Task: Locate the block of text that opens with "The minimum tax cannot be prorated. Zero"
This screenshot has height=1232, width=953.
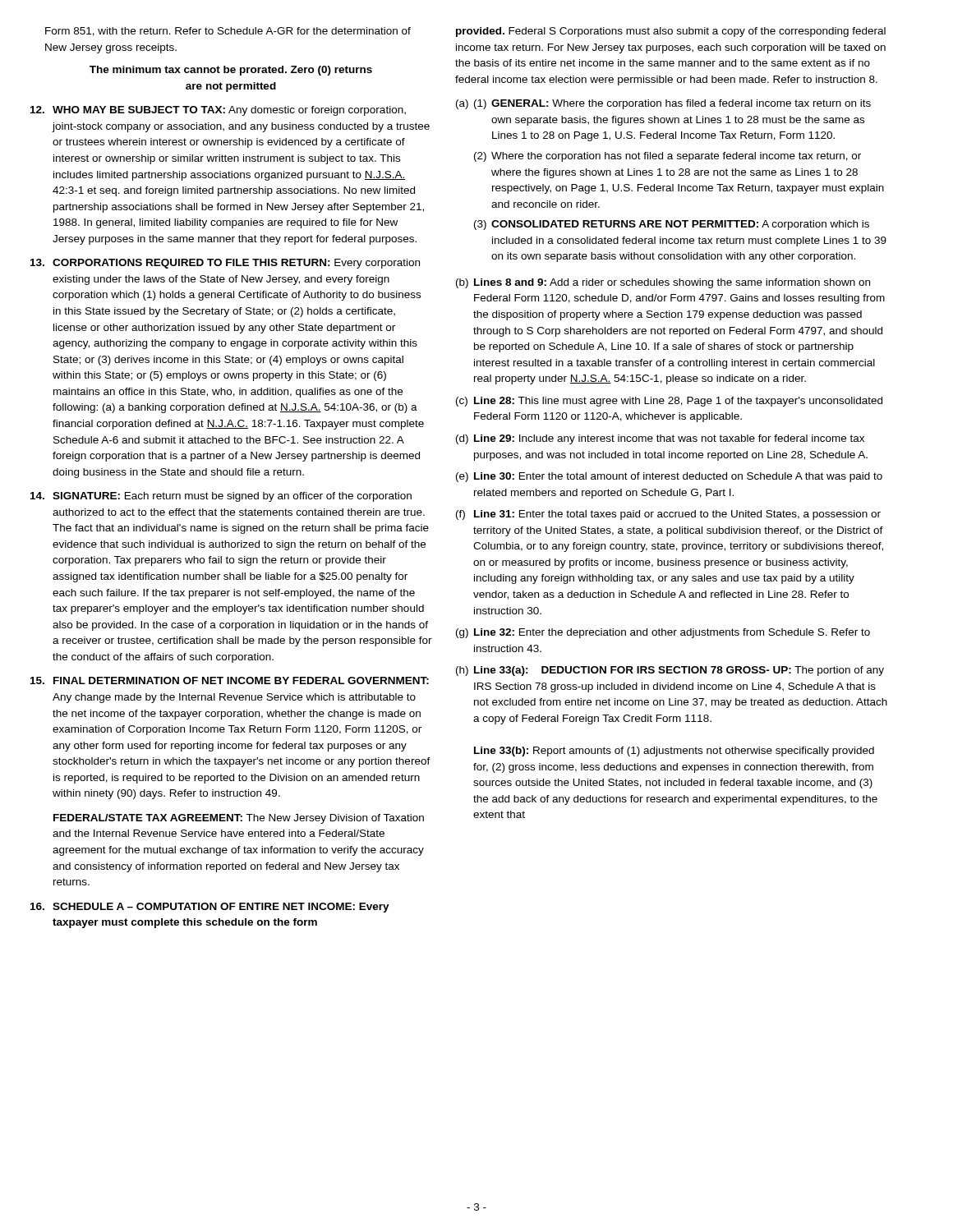Action: [231, 78]
